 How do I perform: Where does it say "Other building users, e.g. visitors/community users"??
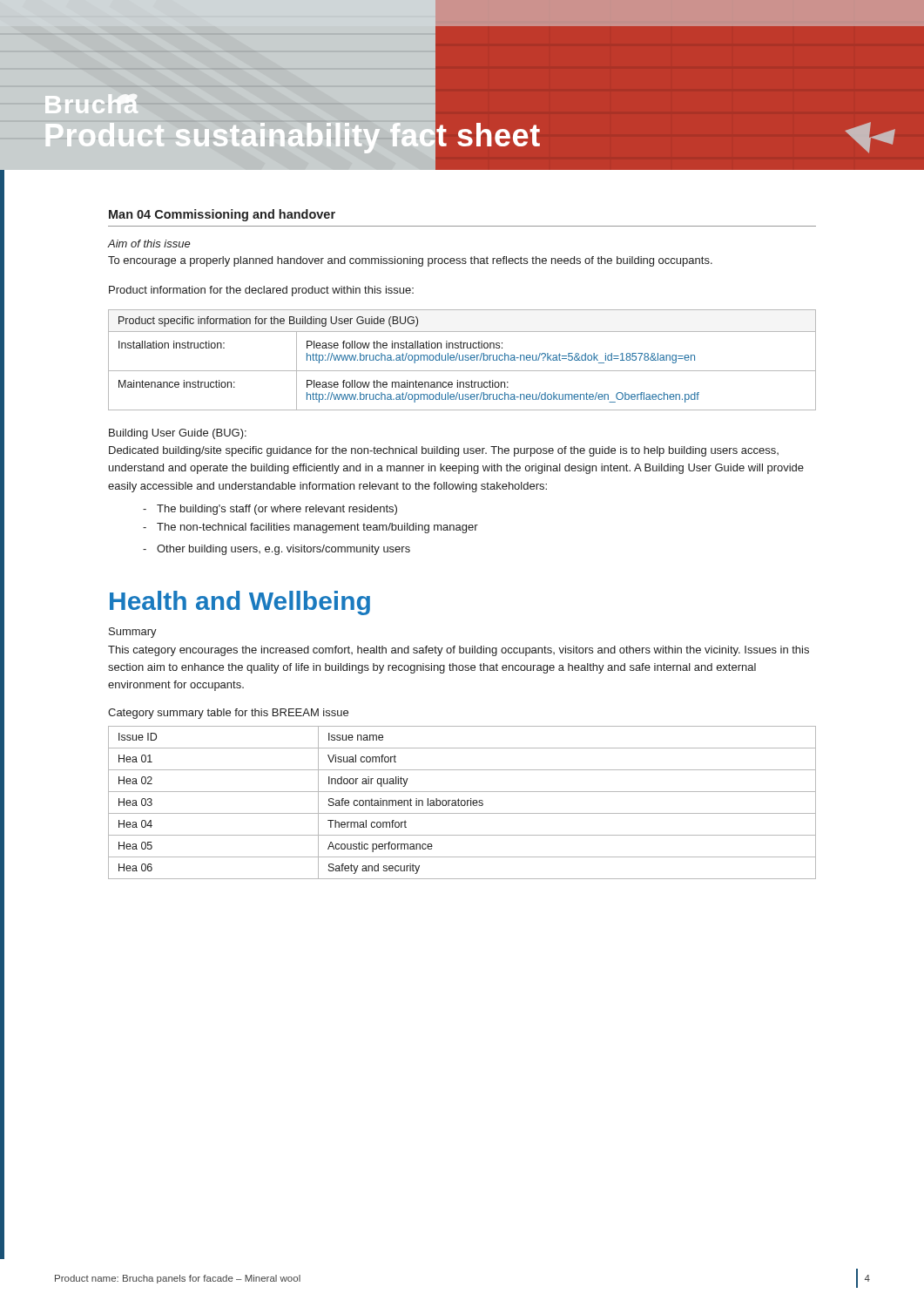pos(284,548)
